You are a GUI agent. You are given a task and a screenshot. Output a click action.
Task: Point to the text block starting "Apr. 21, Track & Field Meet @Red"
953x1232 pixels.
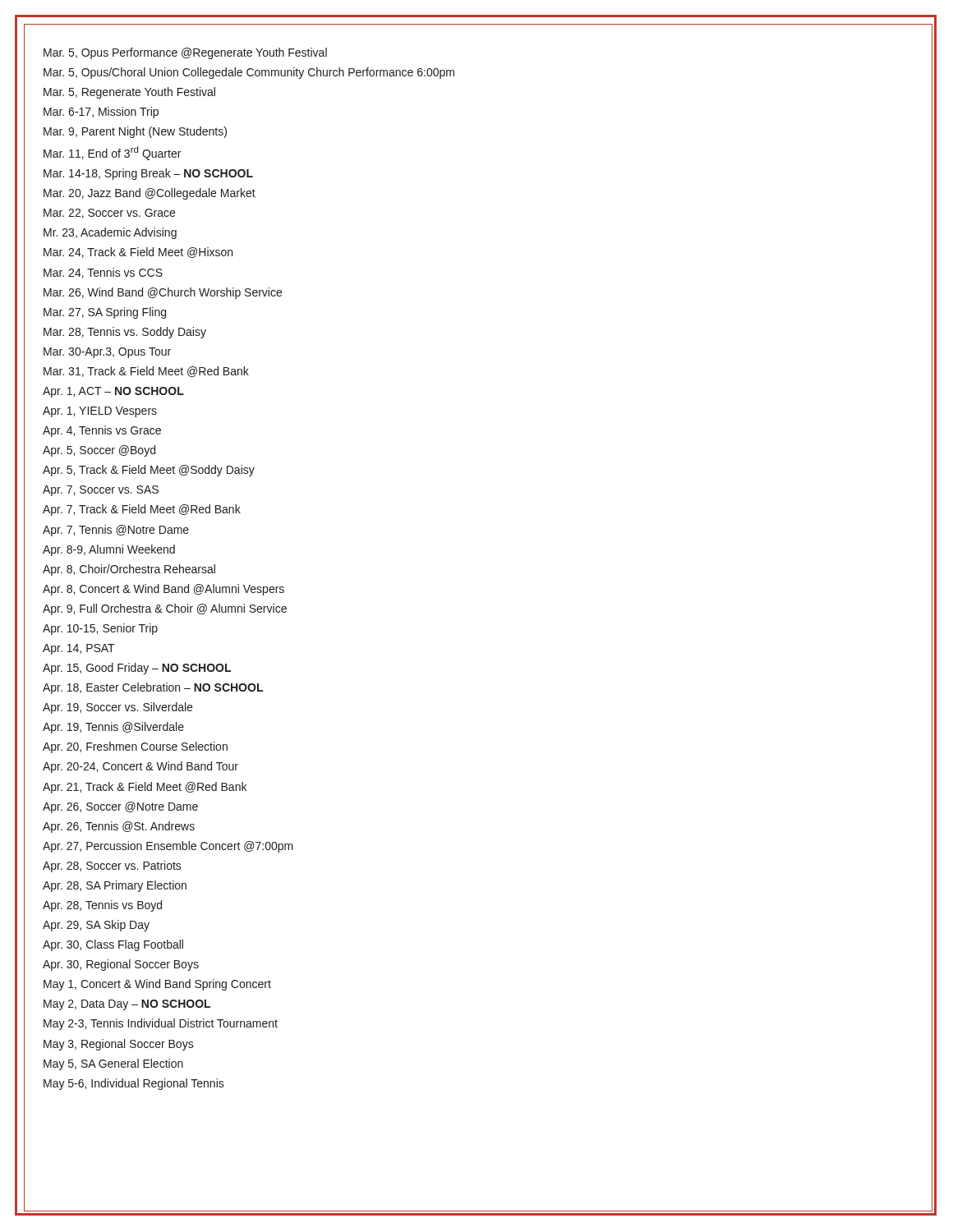(x=145, y=786)
